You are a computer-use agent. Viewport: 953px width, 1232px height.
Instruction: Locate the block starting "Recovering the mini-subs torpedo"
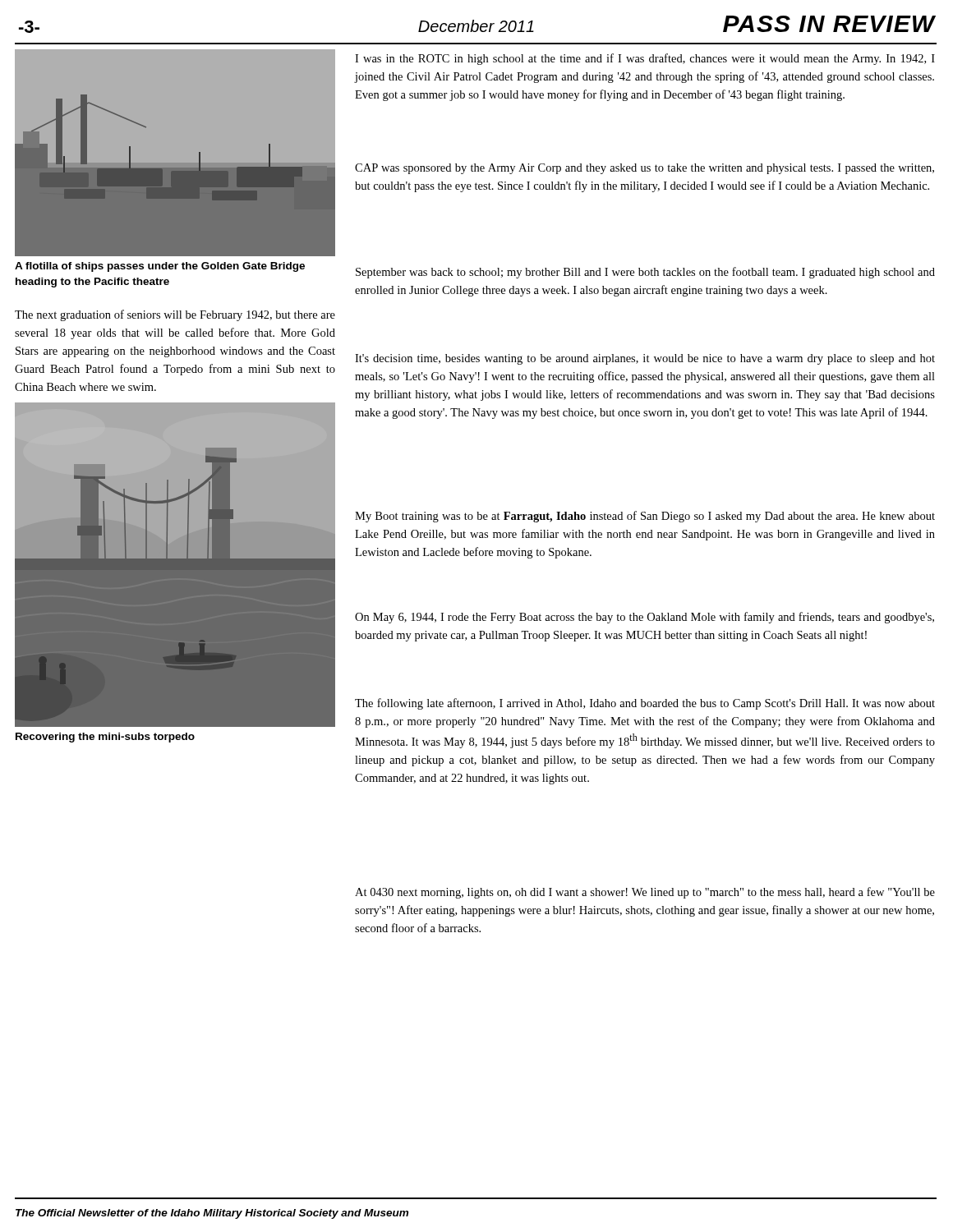105,736
